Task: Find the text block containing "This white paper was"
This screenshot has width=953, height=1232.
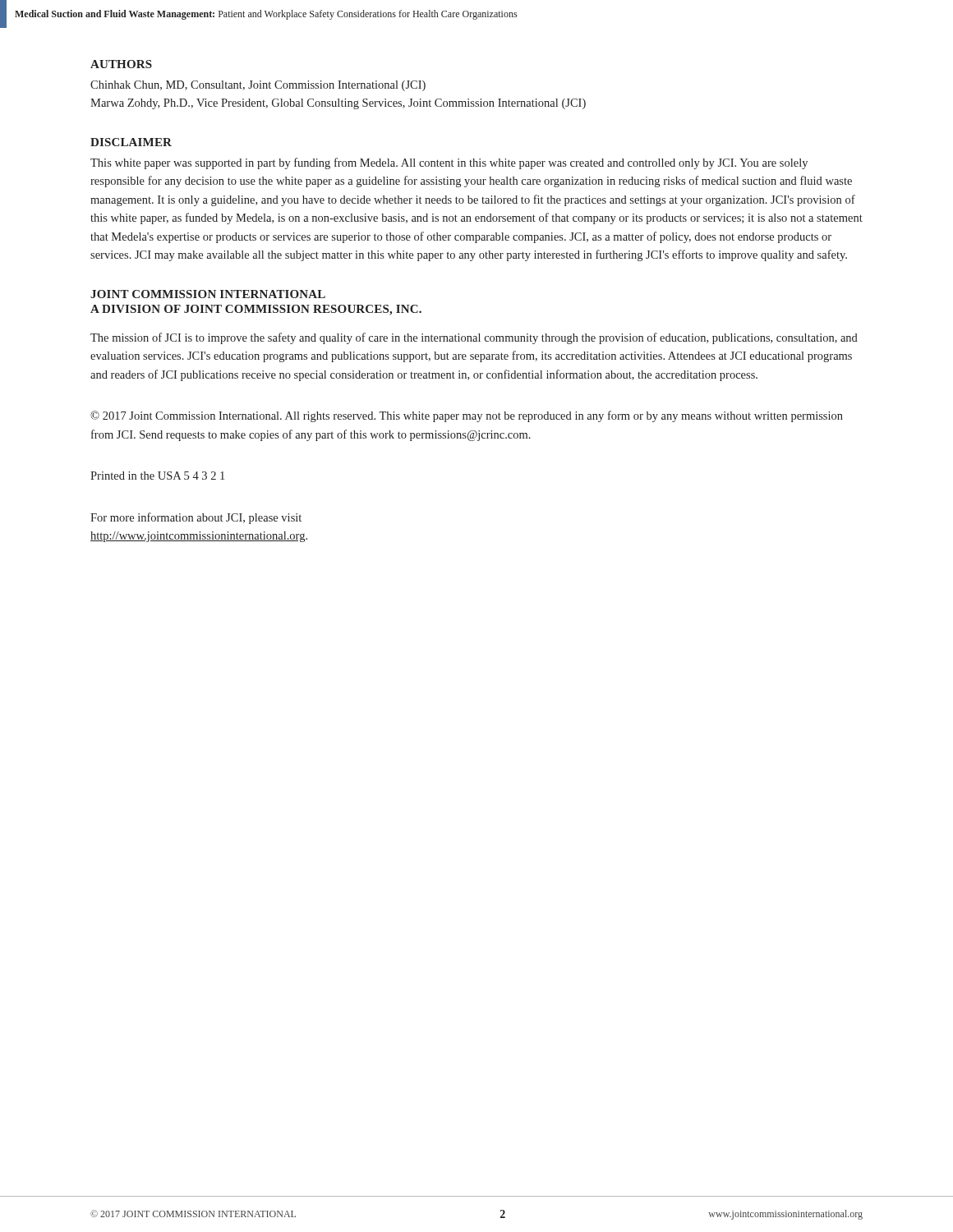Action: pos(476,209)
